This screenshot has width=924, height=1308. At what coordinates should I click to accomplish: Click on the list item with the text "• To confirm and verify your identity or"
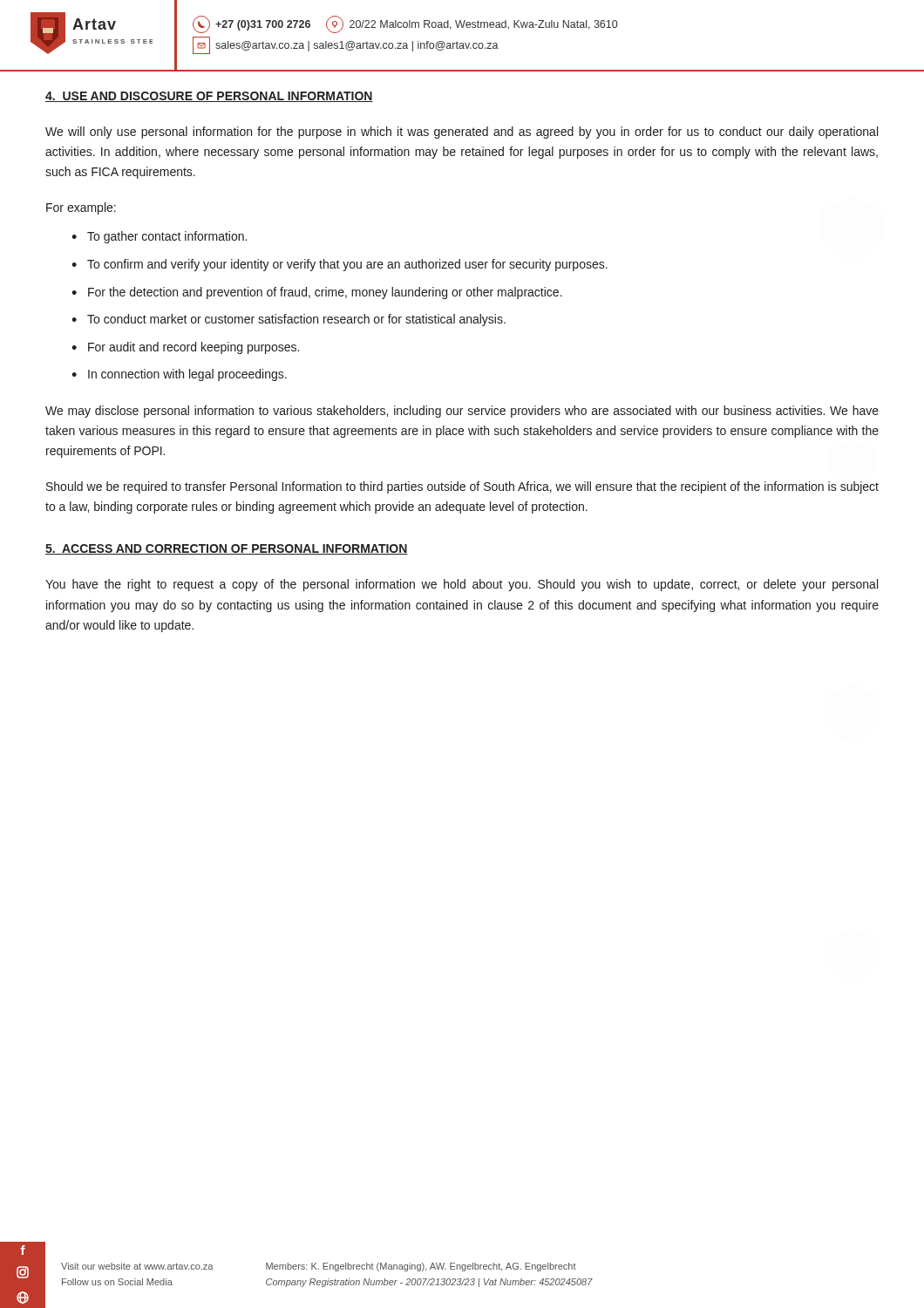[475, 265]
